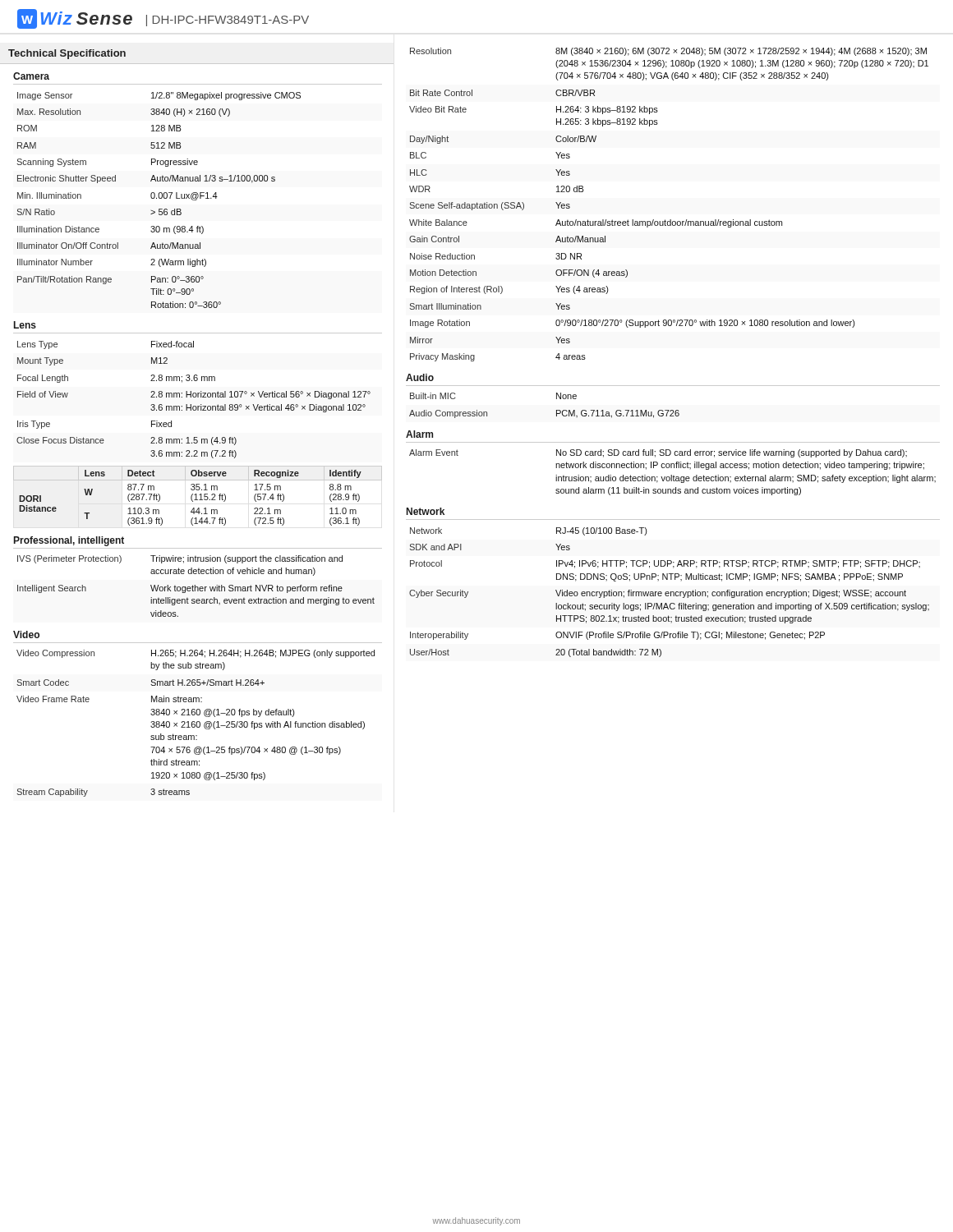Find the section header that reads "Professional, intelligent"
953x1232 pixels.
click(69, 540)
